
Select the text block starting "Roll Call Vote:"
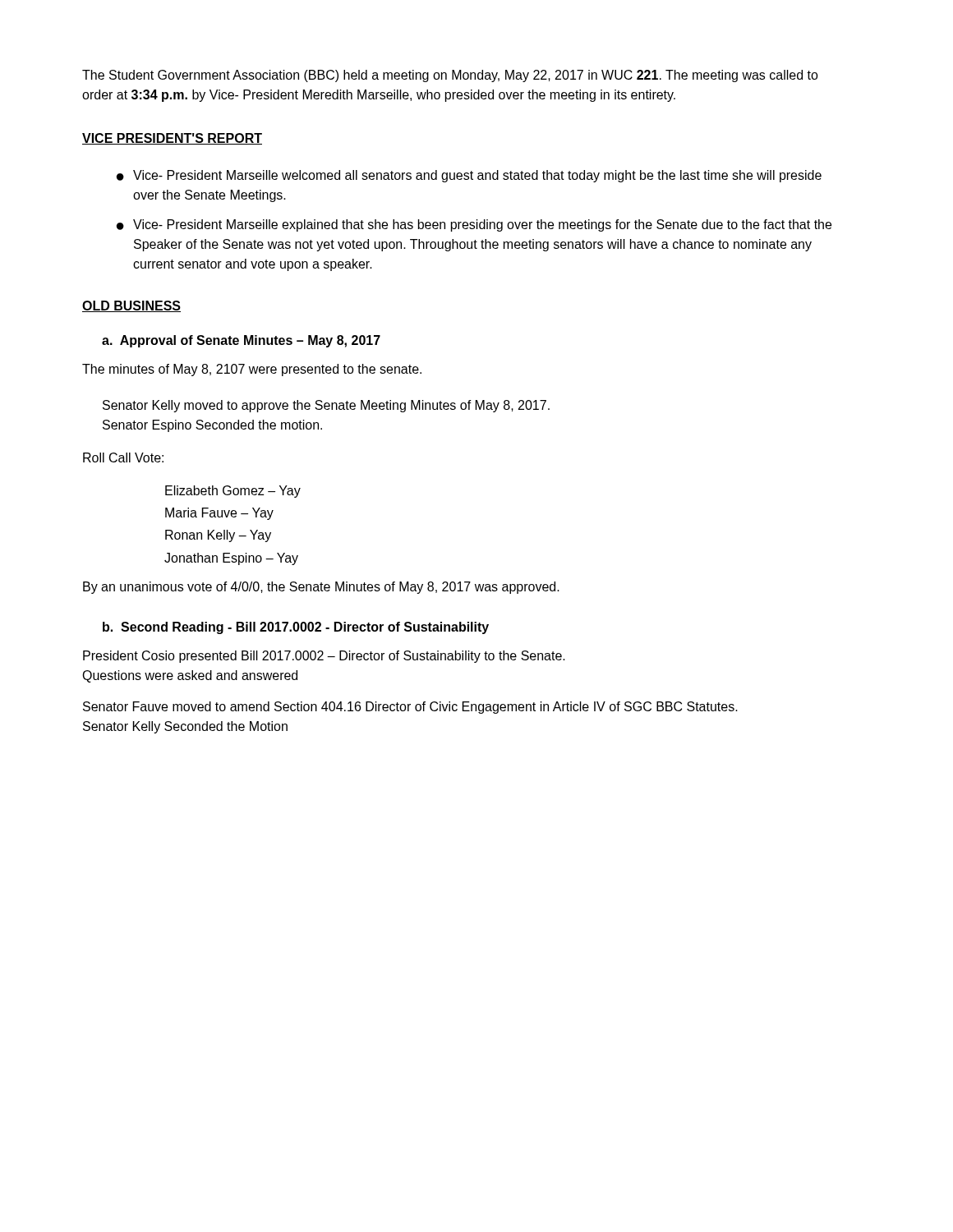click(123, 458)
